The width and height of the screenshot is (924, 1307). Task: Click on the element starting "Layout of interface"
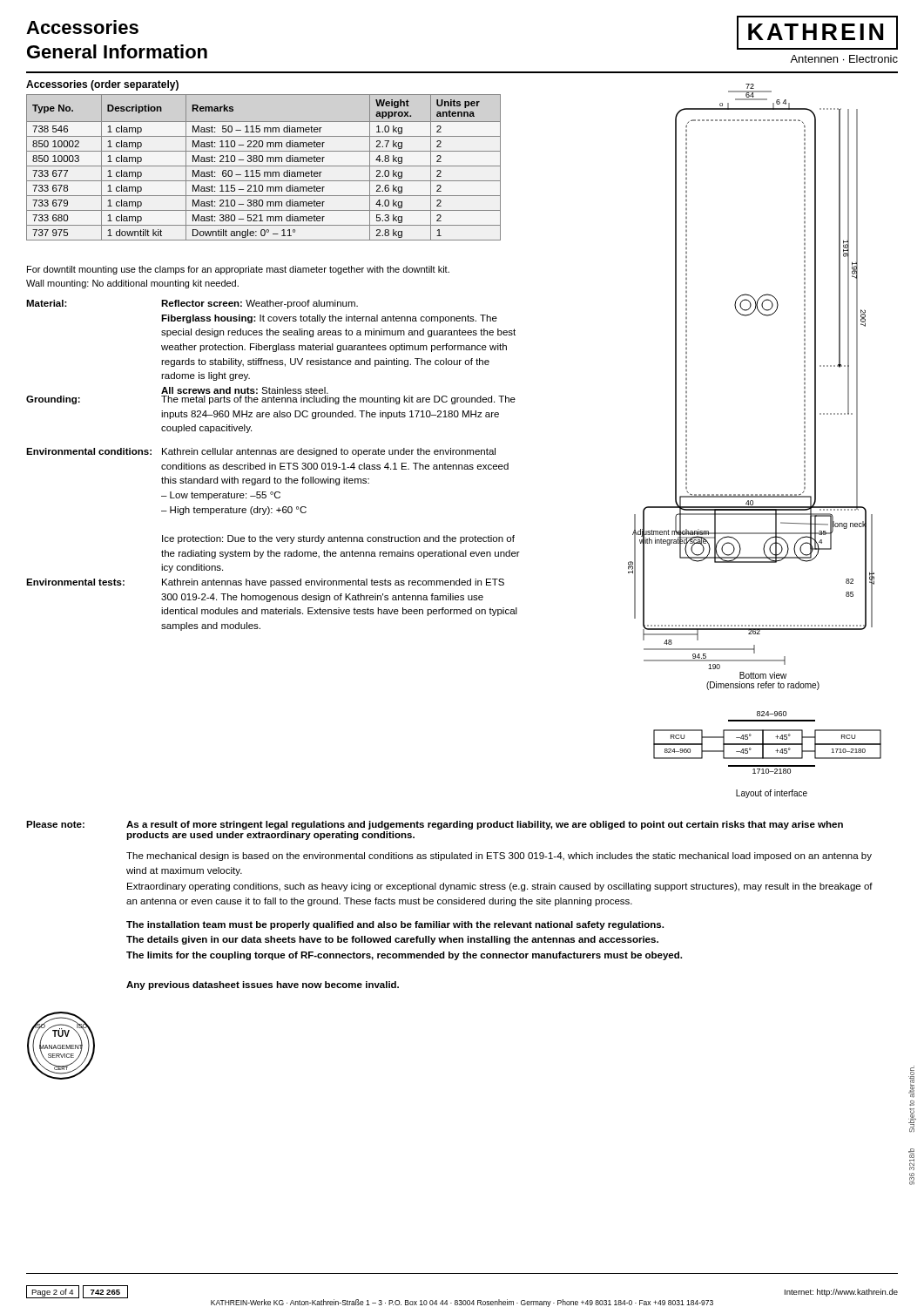point(772,793)
